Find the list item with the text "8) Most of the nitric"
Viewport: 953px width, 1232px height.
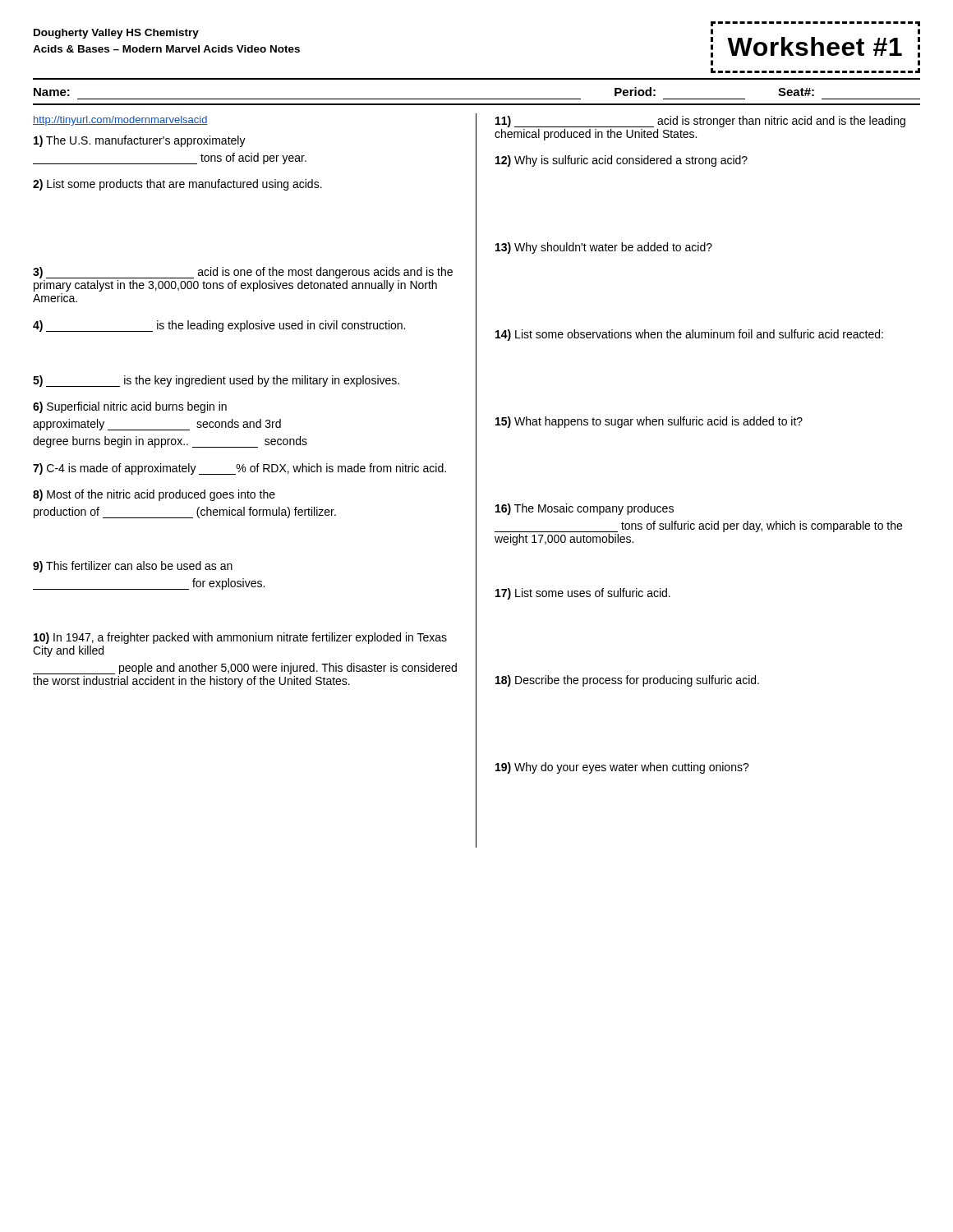(247, 517)
